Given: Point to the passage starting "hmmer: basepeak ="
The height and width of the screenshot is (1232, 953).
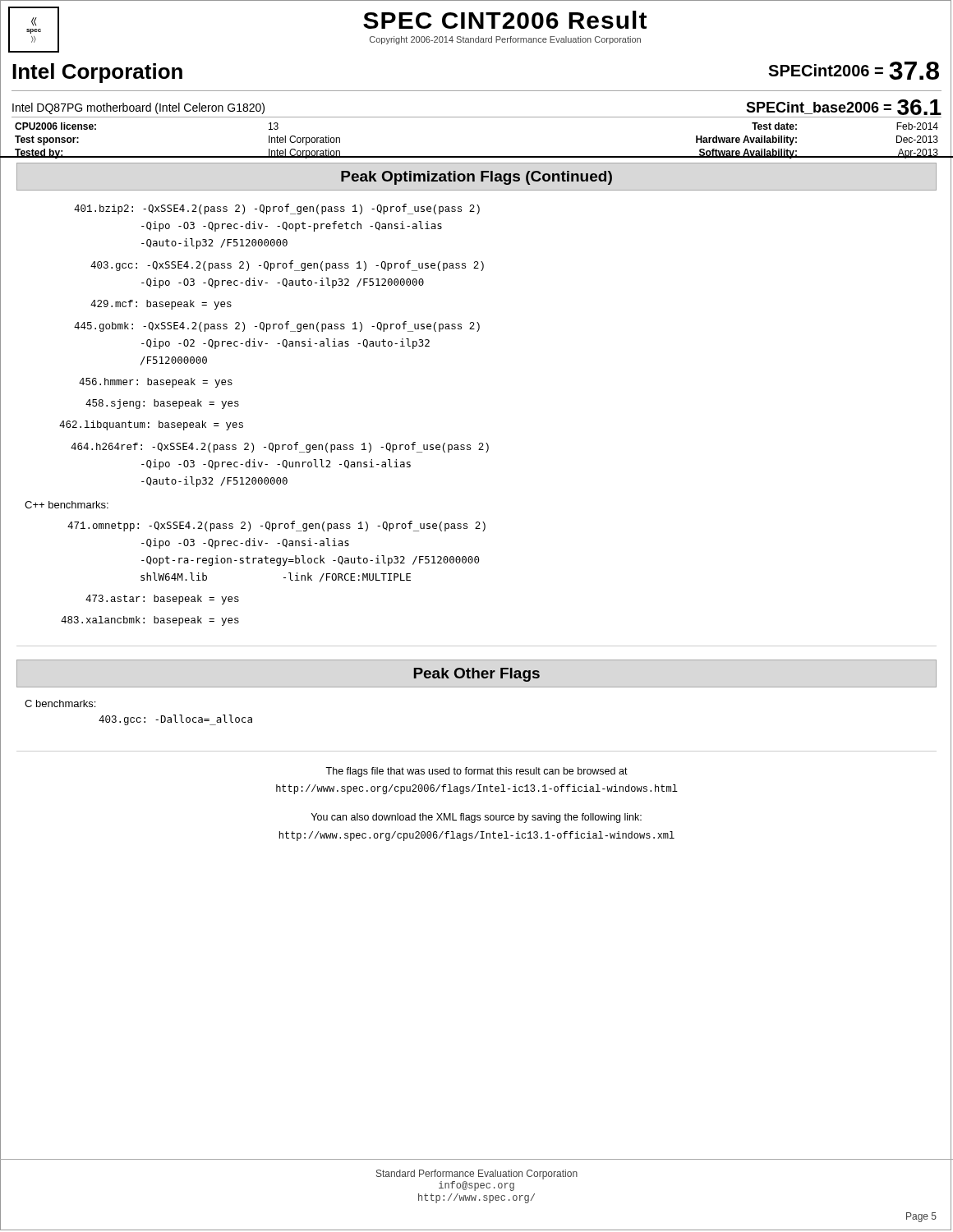Looking at the screenshot, I should (129, 383).
